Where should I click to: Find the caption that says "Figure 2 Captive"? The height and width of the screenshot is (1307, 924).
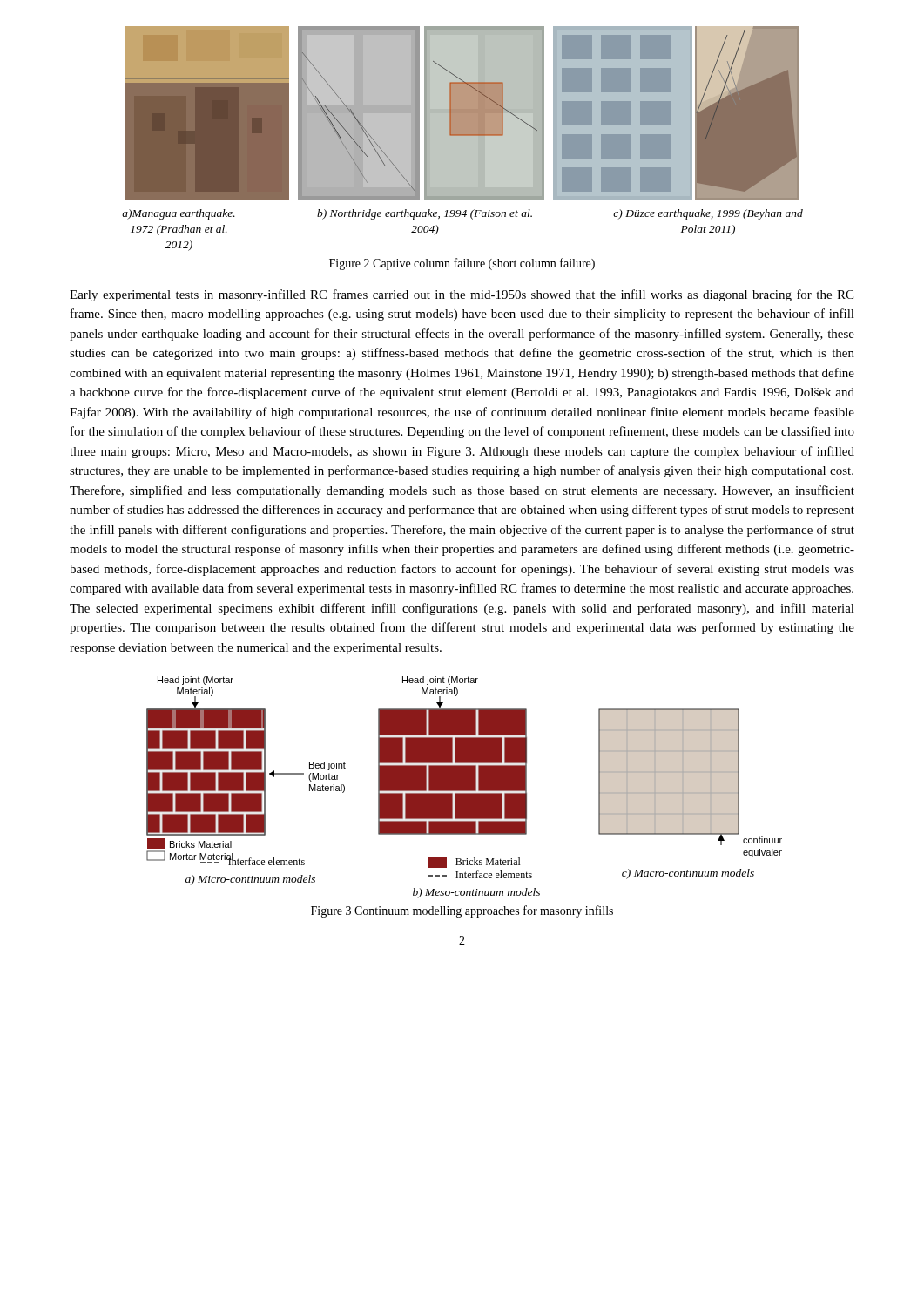click(x=462, y=263)
